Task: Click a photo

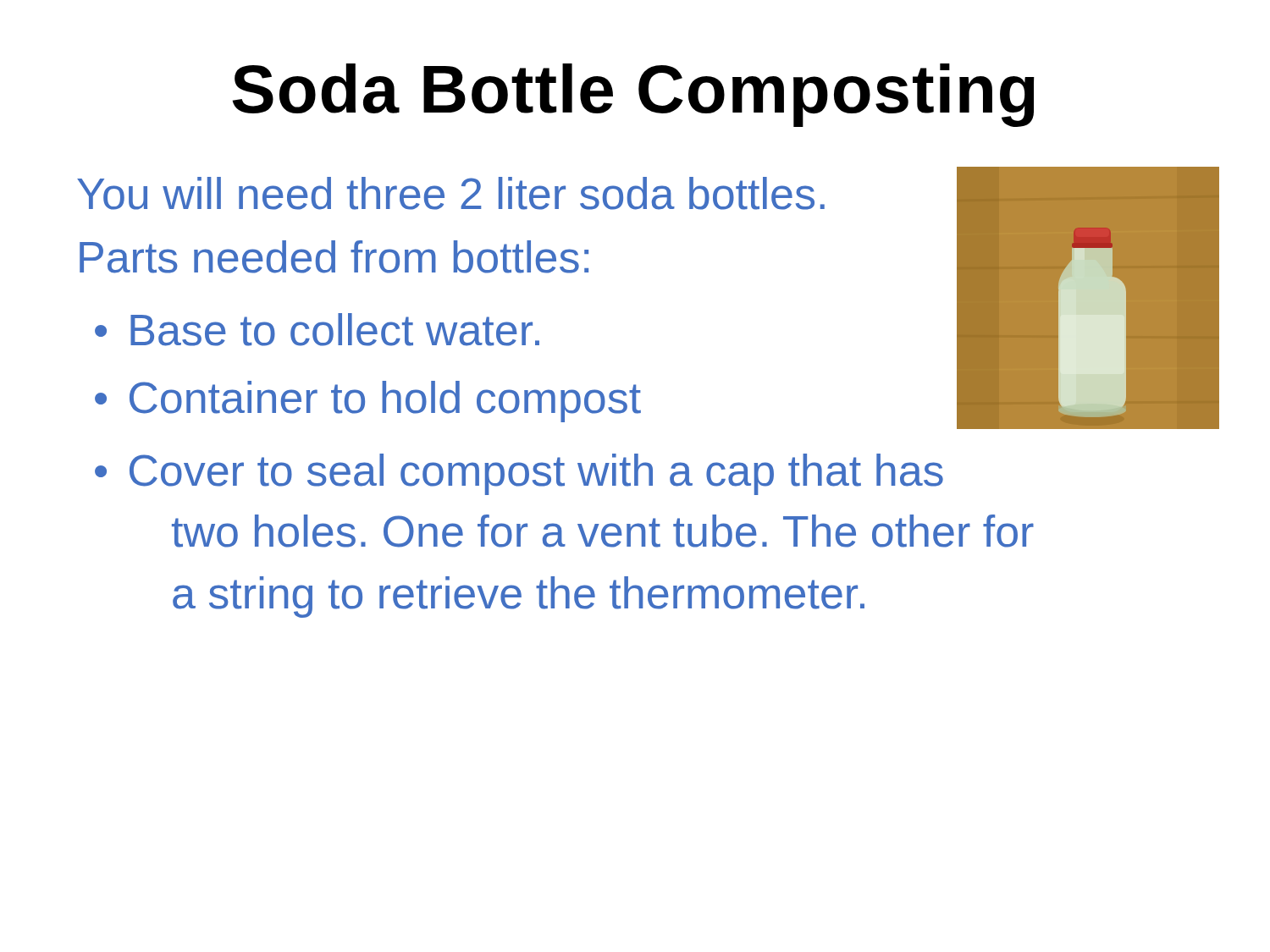Action: click(x=1088, y=300)
